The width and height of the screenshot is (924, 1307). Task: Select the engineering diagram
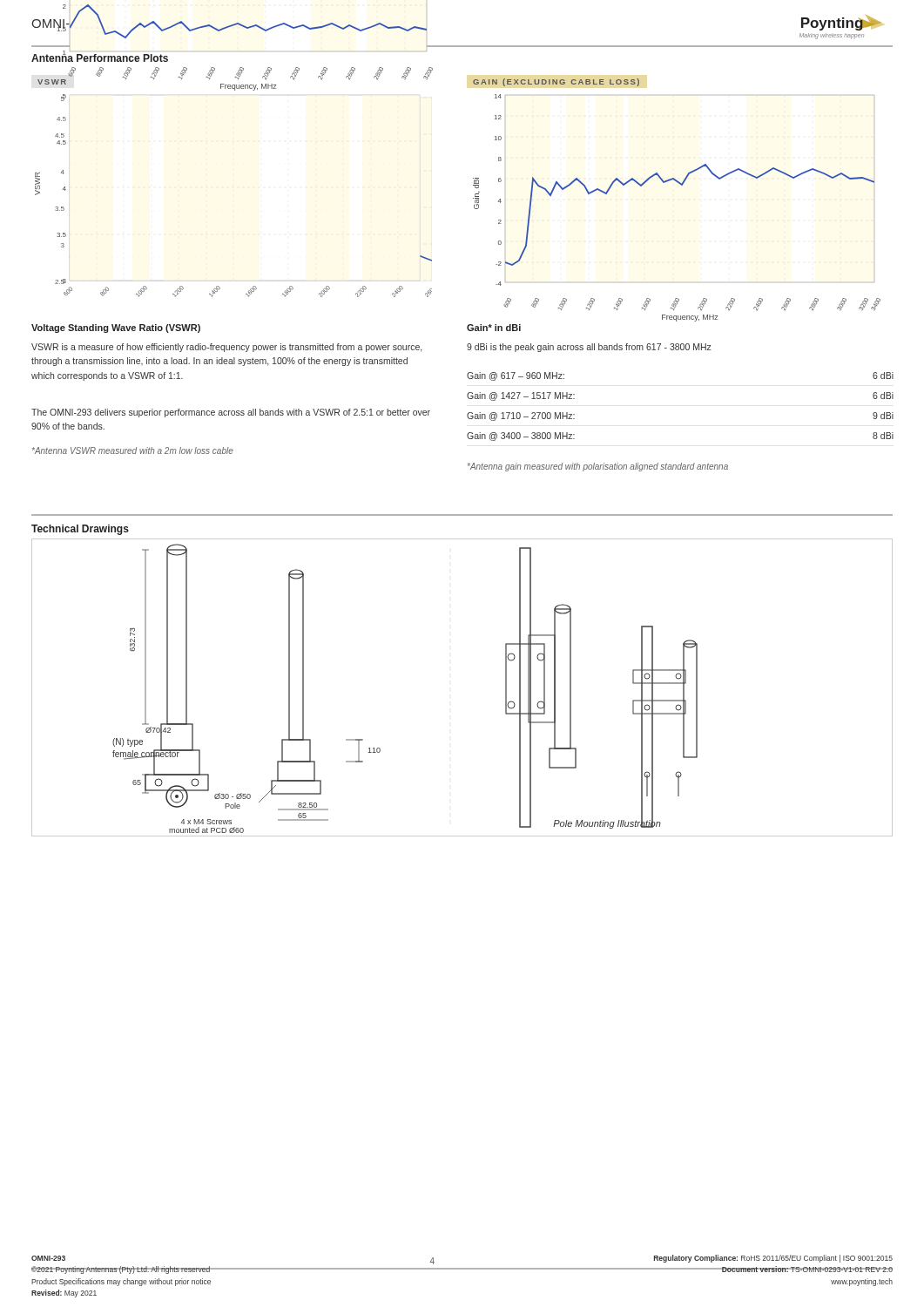462,687
